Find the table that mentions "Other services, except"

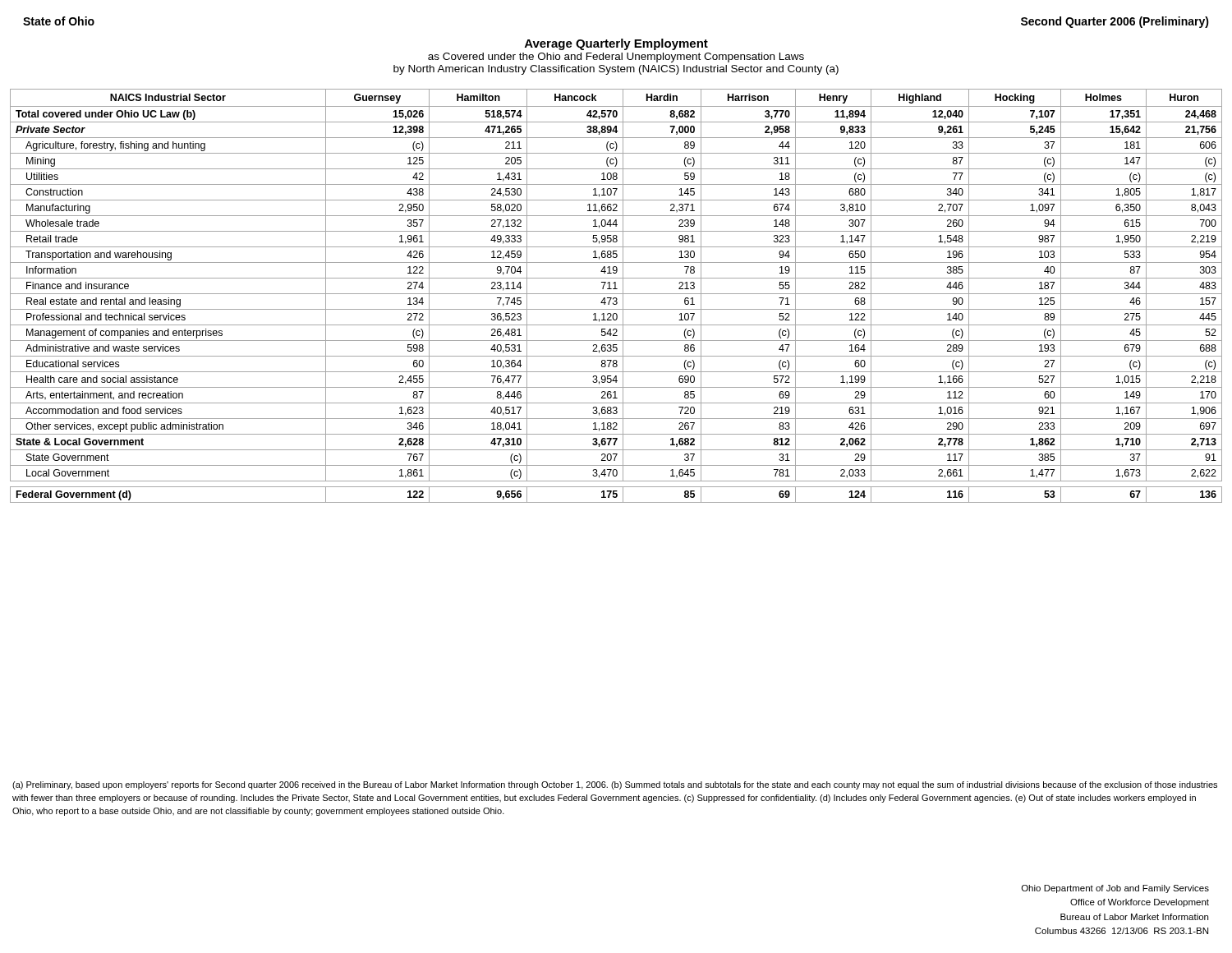pyautogui.click(x=616, y=296)
